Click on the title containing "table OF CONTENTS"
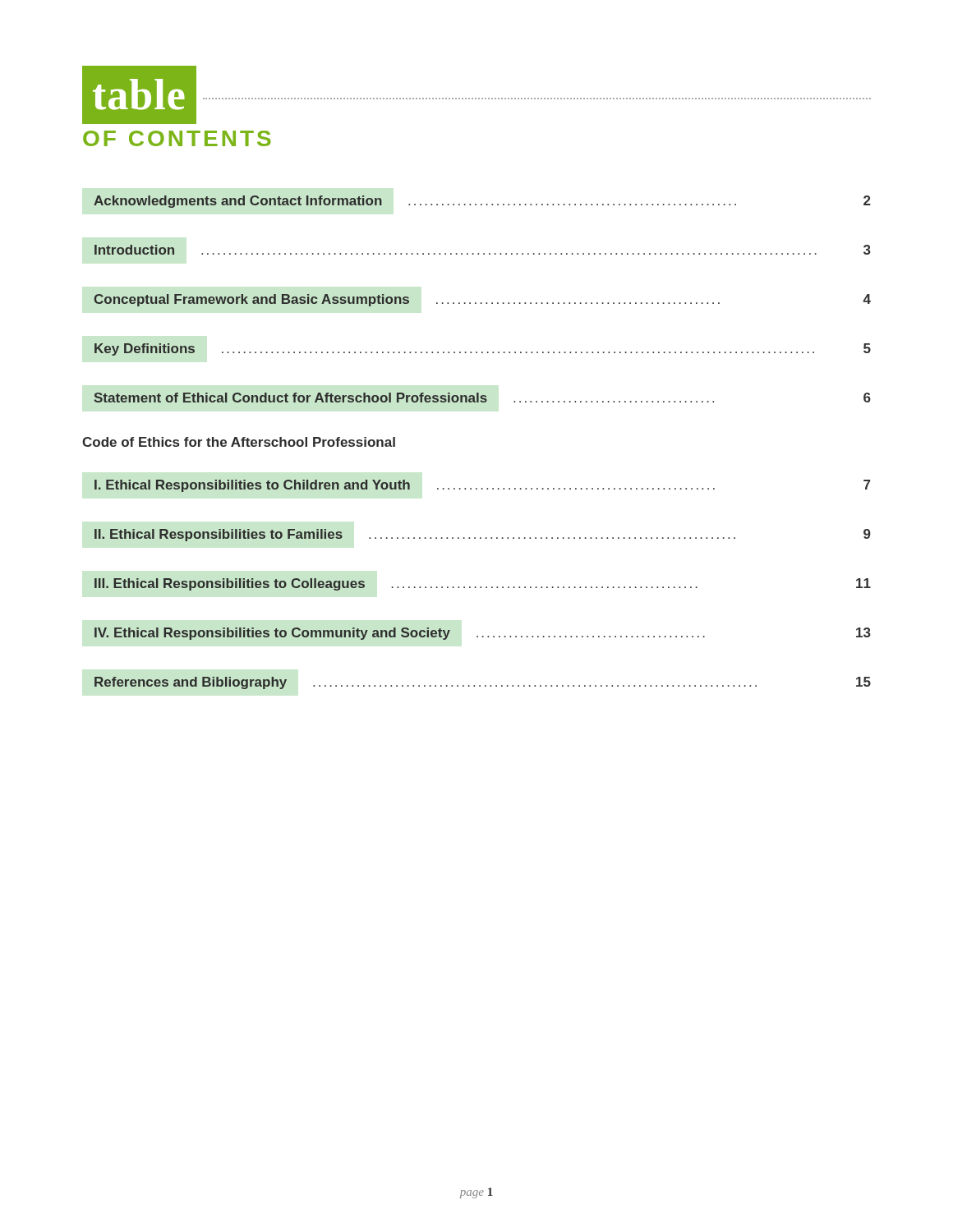The width and height of the screenshot is (953, 1232). pos(476,109)
